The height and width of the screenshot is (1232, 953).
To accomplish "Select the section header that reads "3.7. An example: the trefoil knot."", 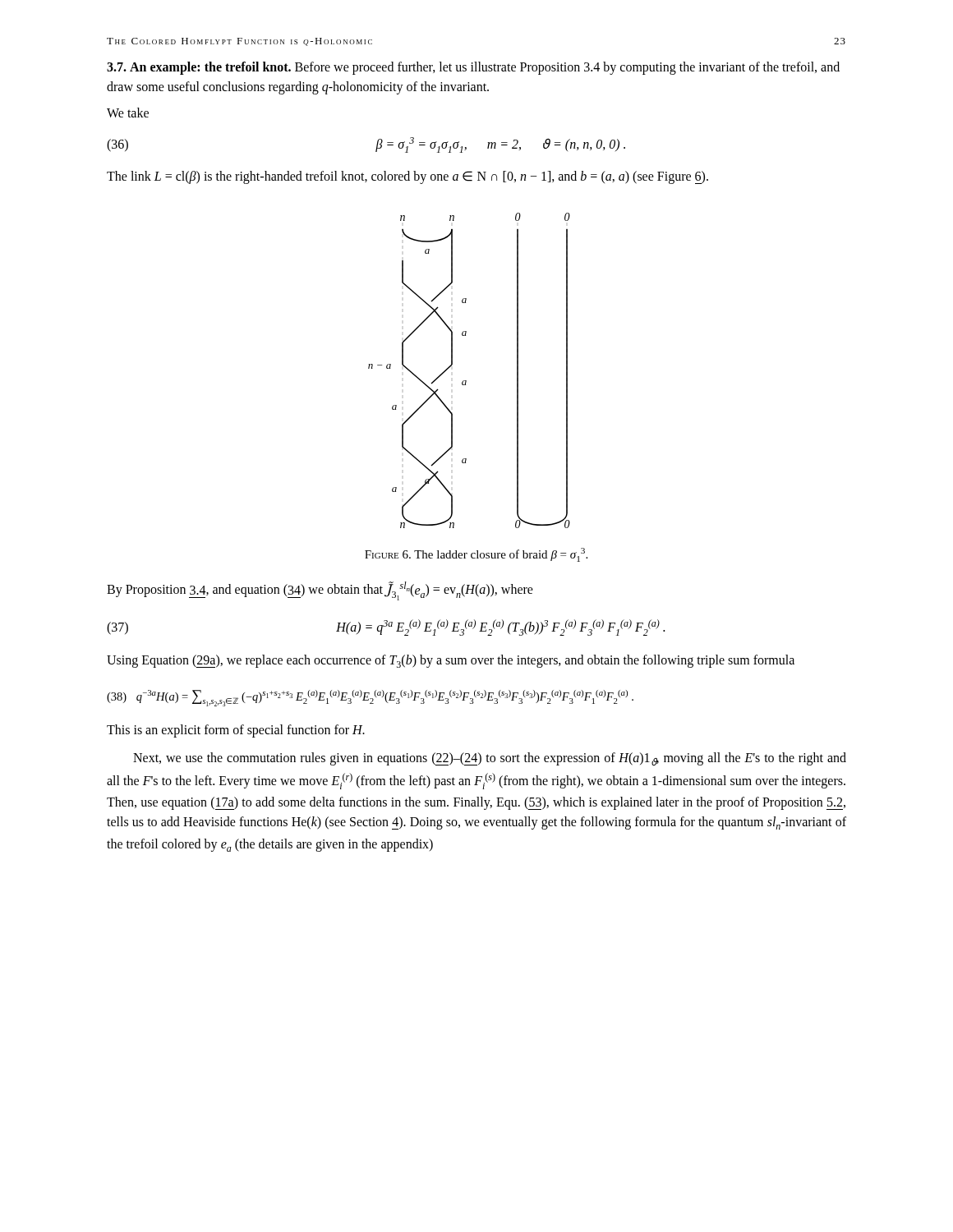I will click(473, 77).
